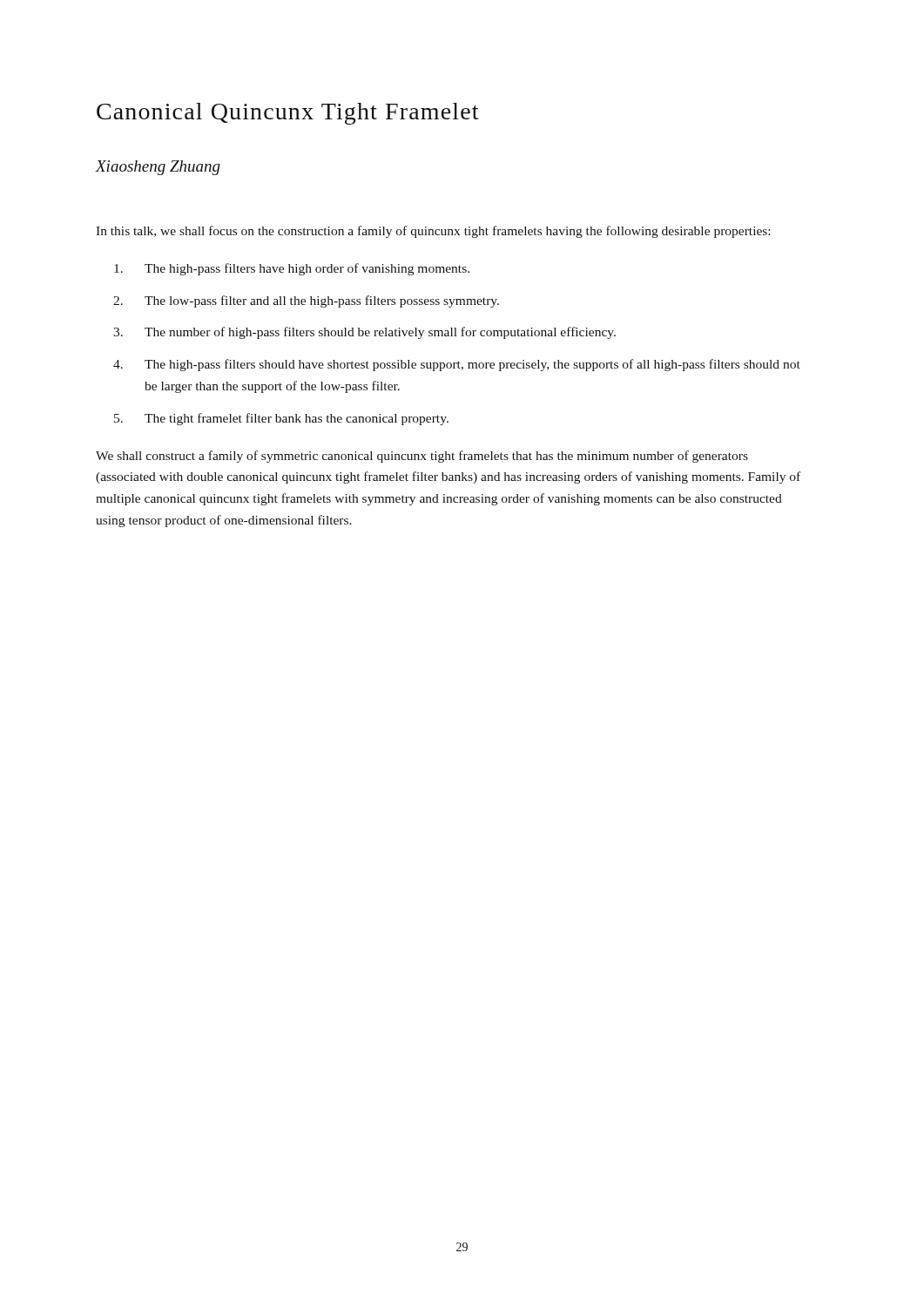This screenshot has height=1307, width=924.
Task: Select the region starting "3. The number of"
Action: (x=453, y=333)
